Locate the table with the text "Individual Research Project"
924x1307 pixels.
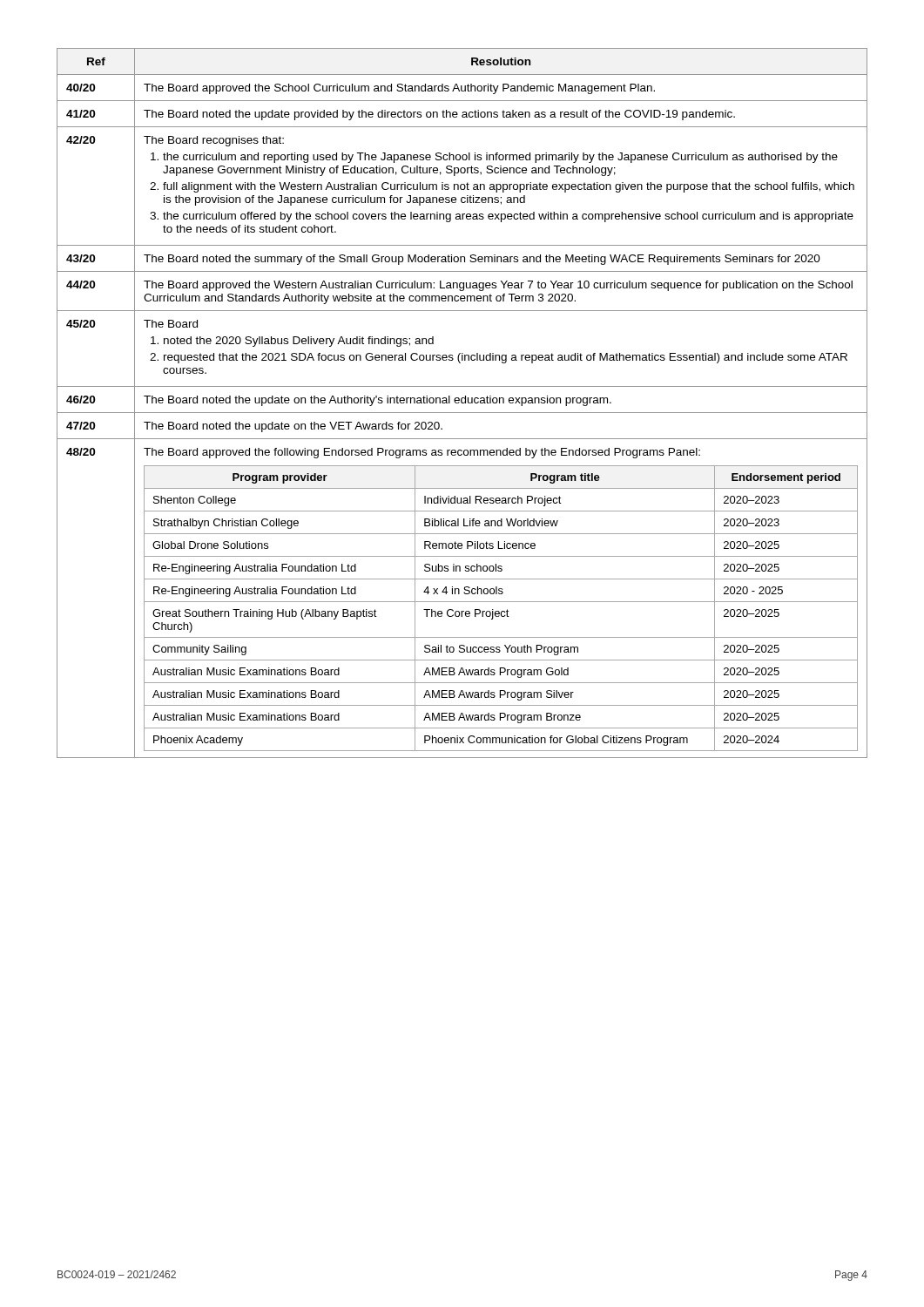click(x=501, y=608)
